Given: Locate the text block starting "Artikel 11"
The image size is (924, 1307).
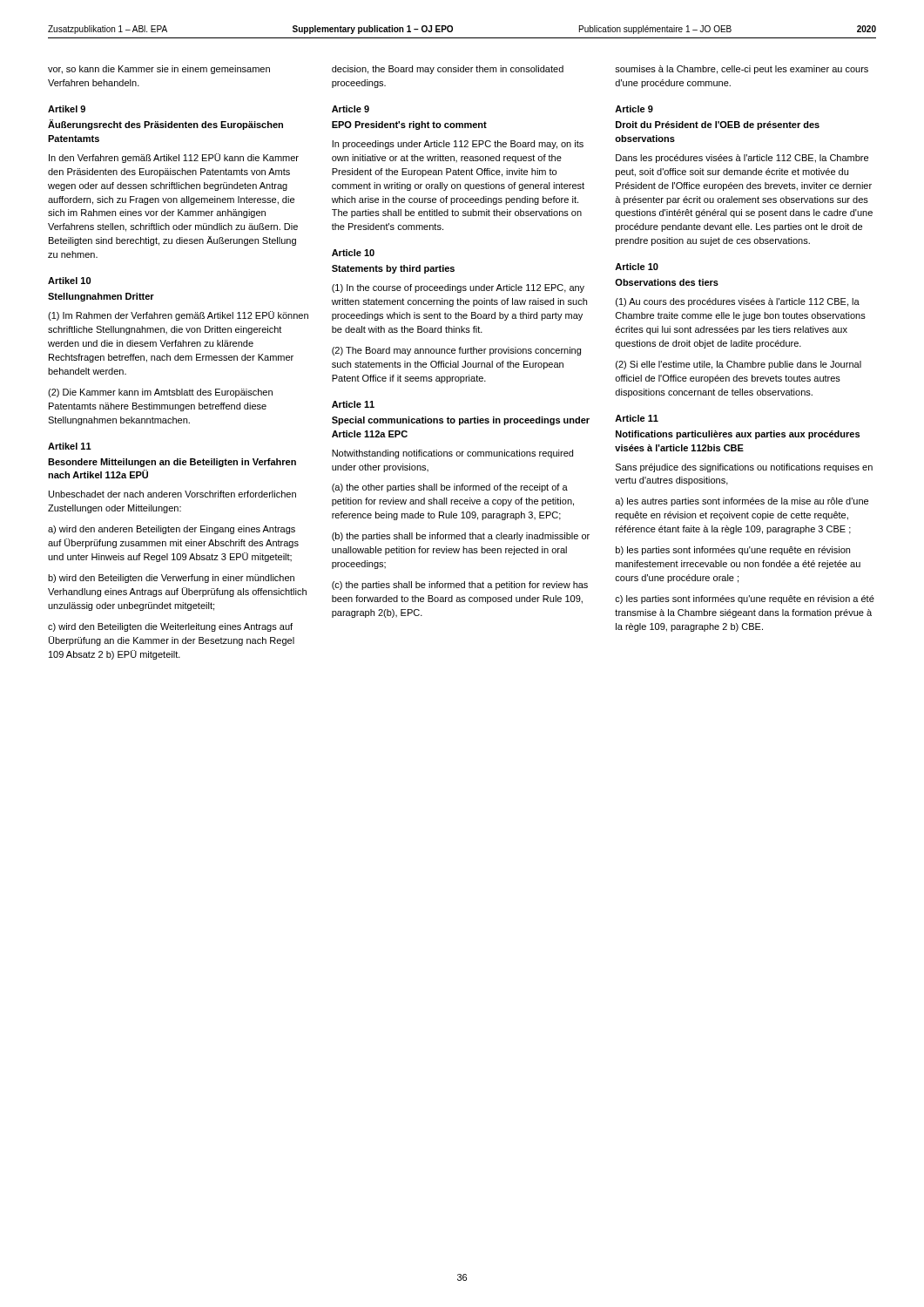Looking at the screenshot, I should pos(69,446).
